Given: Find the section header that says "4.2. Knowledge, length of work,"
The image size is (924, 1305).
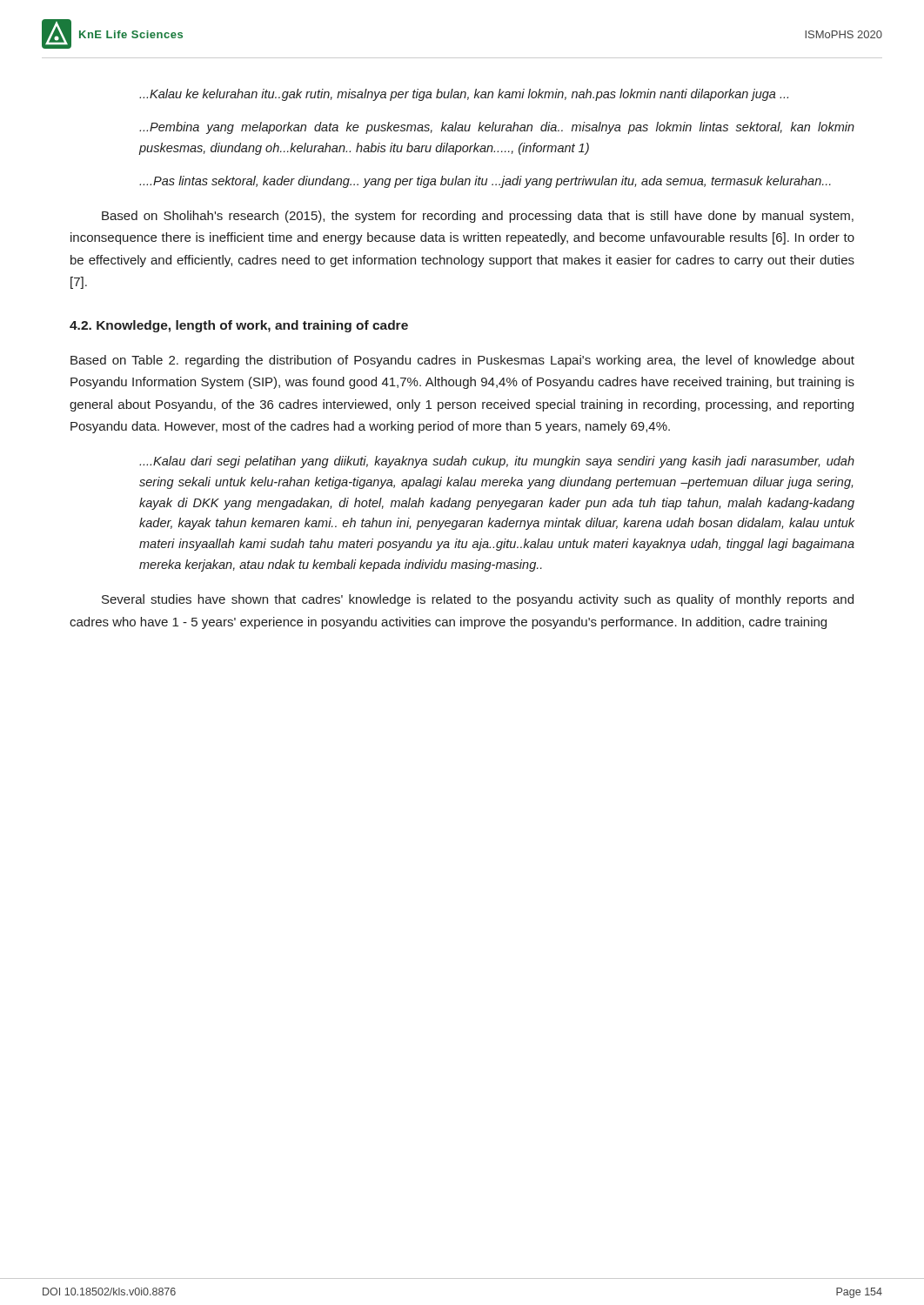Looking at the screenshot, I should pyautogui.click(x=239, y=325).
